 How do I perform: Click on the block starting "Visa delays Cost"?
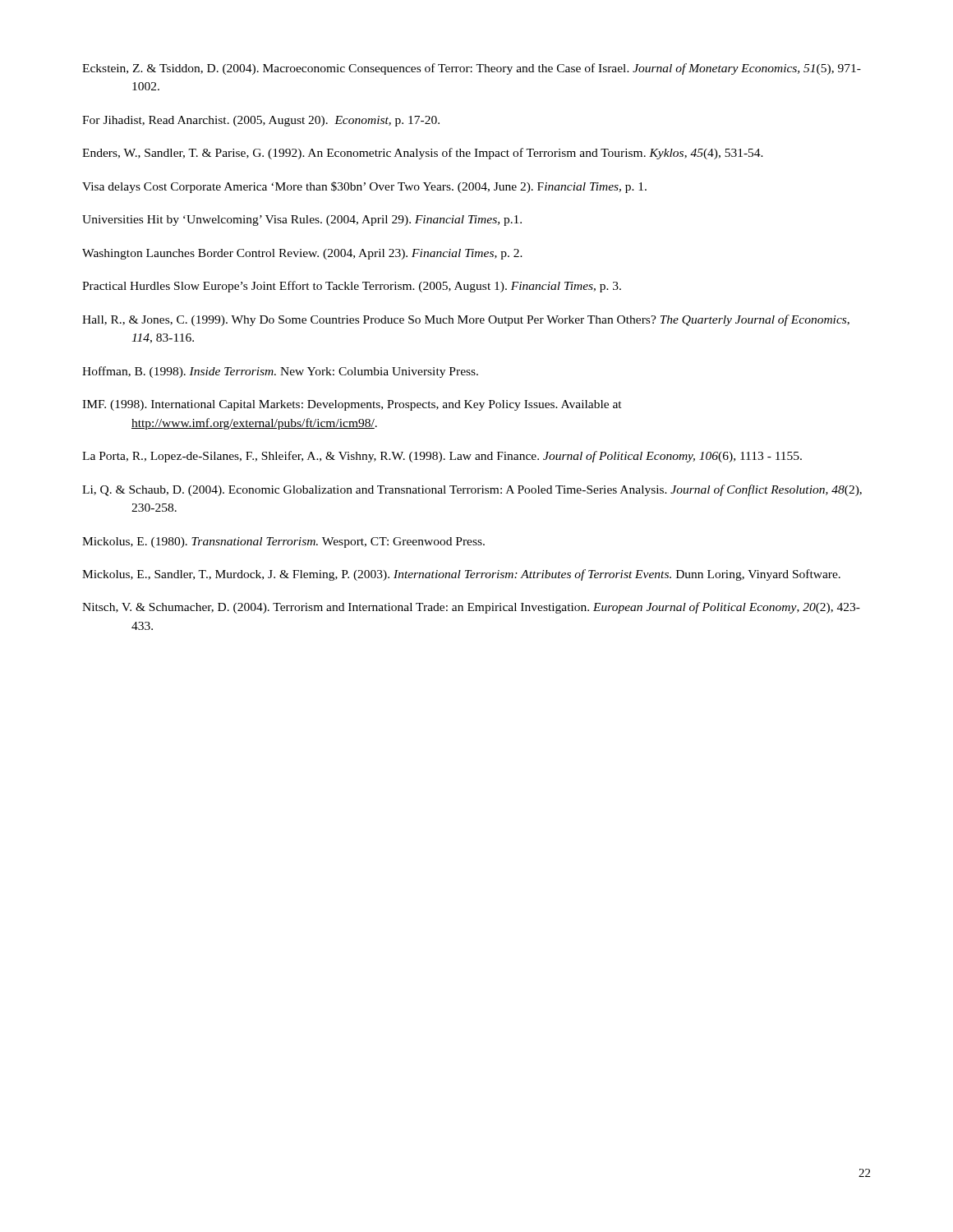click(x=365, y=186)
